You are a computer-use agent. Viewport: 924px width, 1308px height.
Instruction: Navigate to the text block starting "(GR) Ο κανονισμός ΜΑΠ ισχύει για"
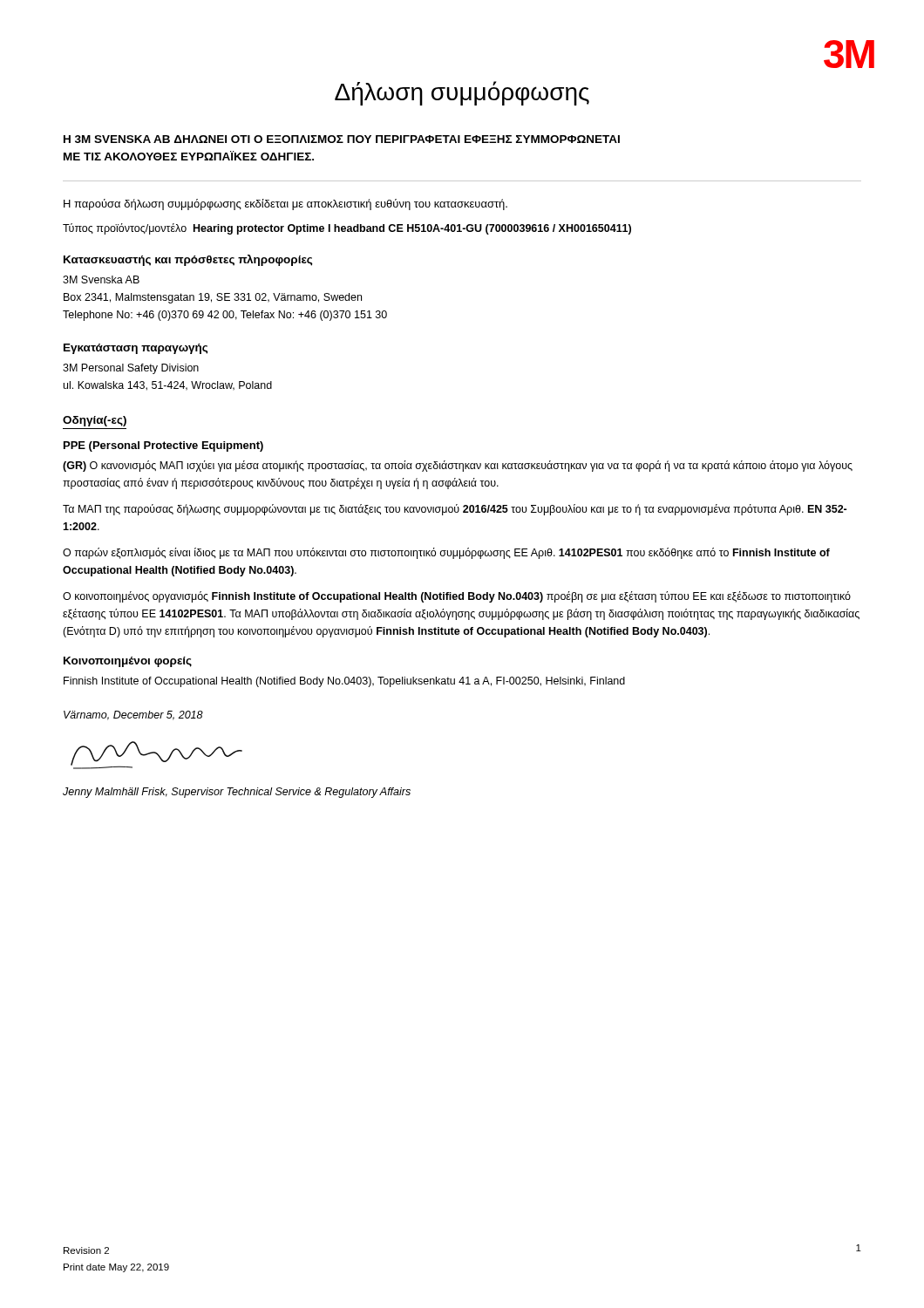point(458,474)
